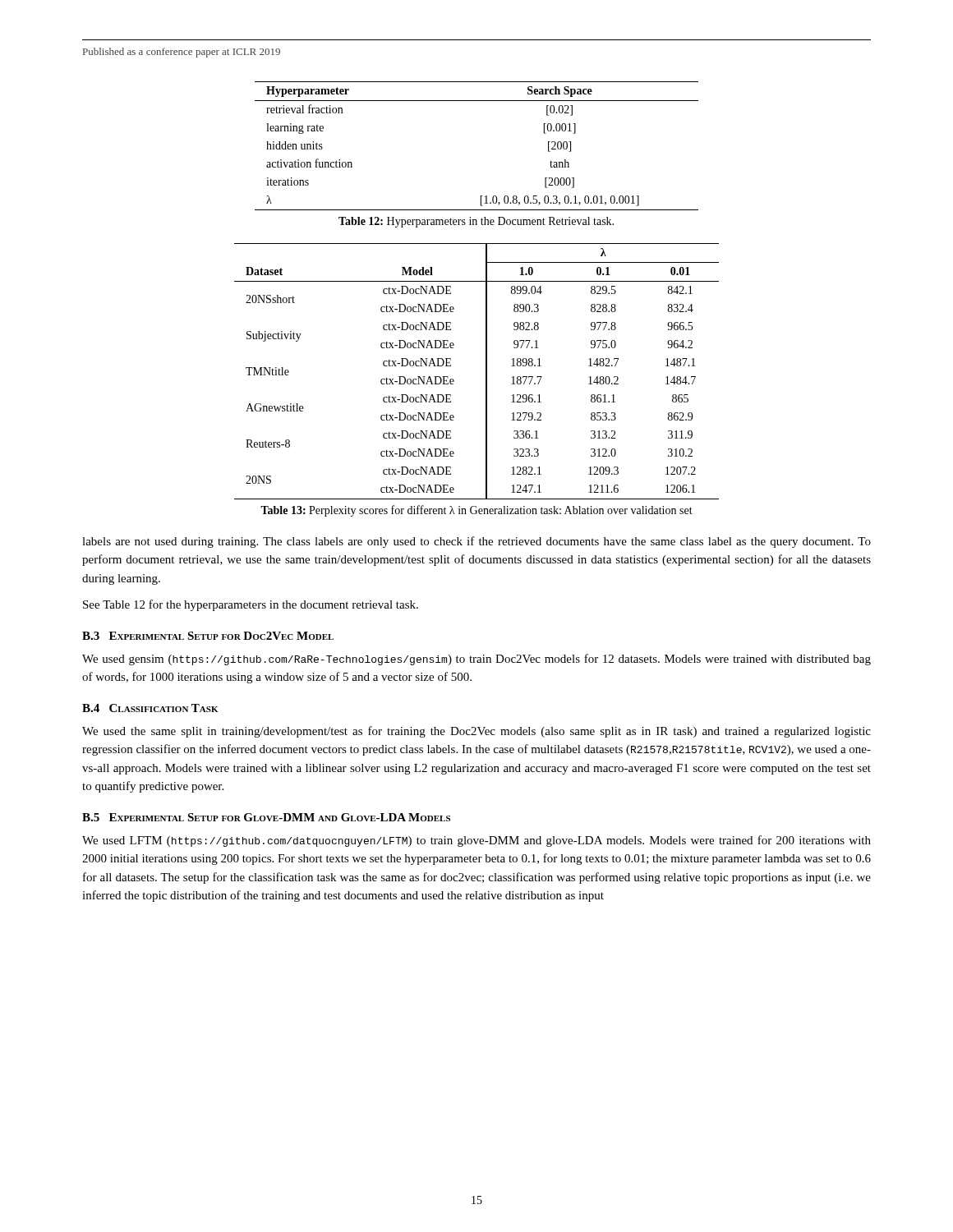Select the caption that reads "Table 12: Hyperparameters"
953x1232 pixels.
point(476,221)
